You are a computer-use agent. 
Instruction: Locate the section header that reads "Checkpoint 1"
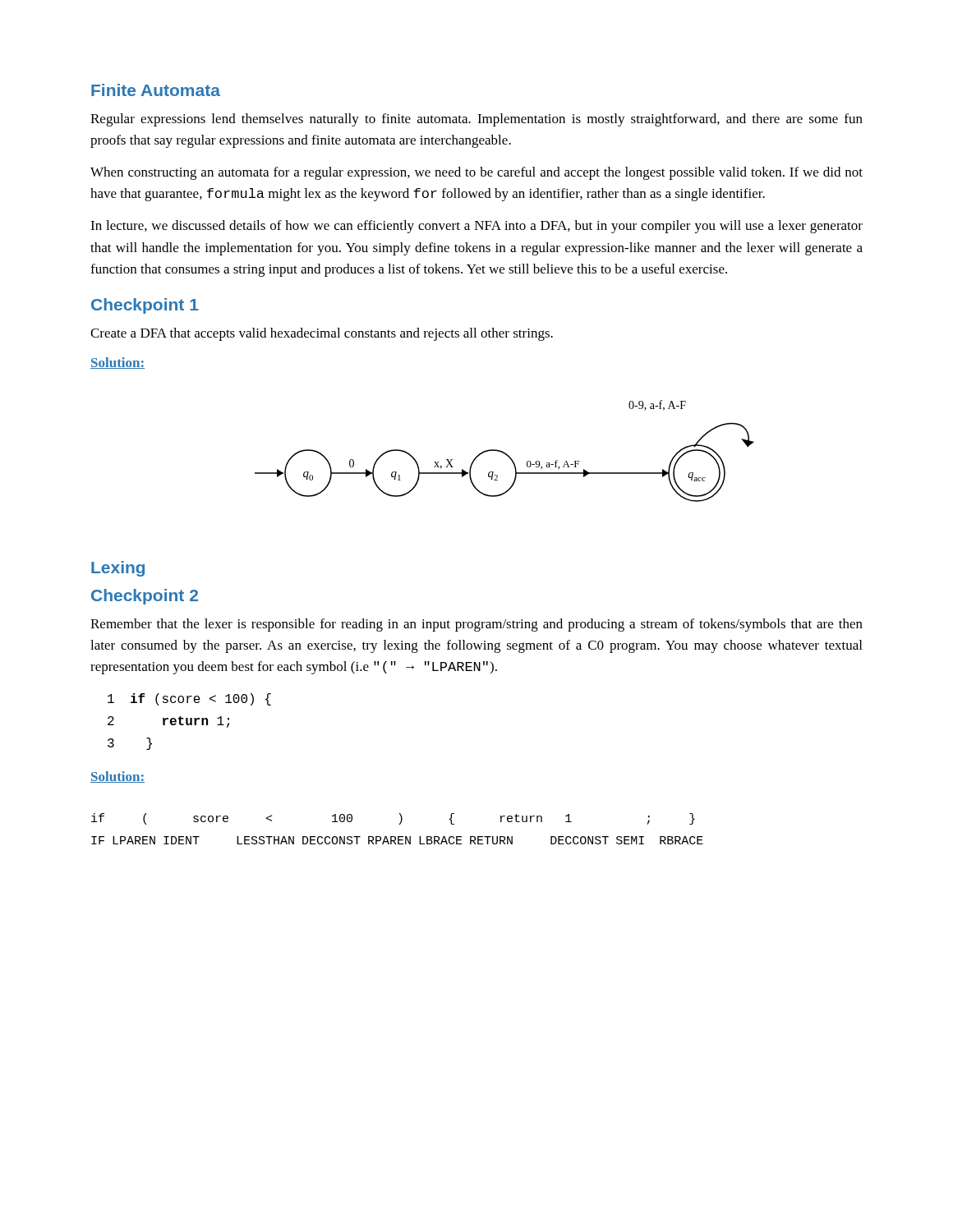coord(145,305)
